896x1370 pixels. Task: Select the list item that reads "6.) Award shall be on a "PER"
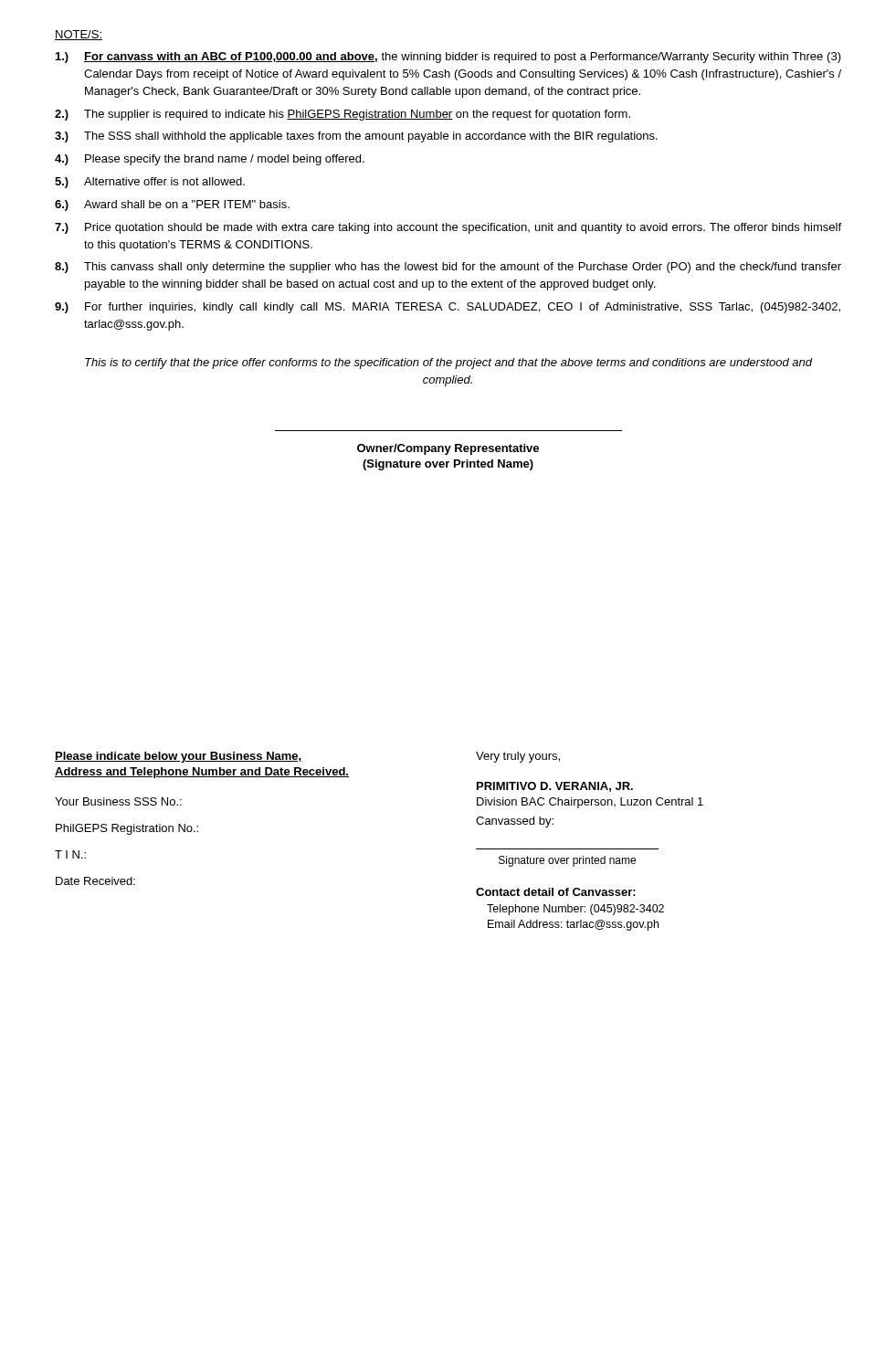pyautogui.click(x=172, y=206)
